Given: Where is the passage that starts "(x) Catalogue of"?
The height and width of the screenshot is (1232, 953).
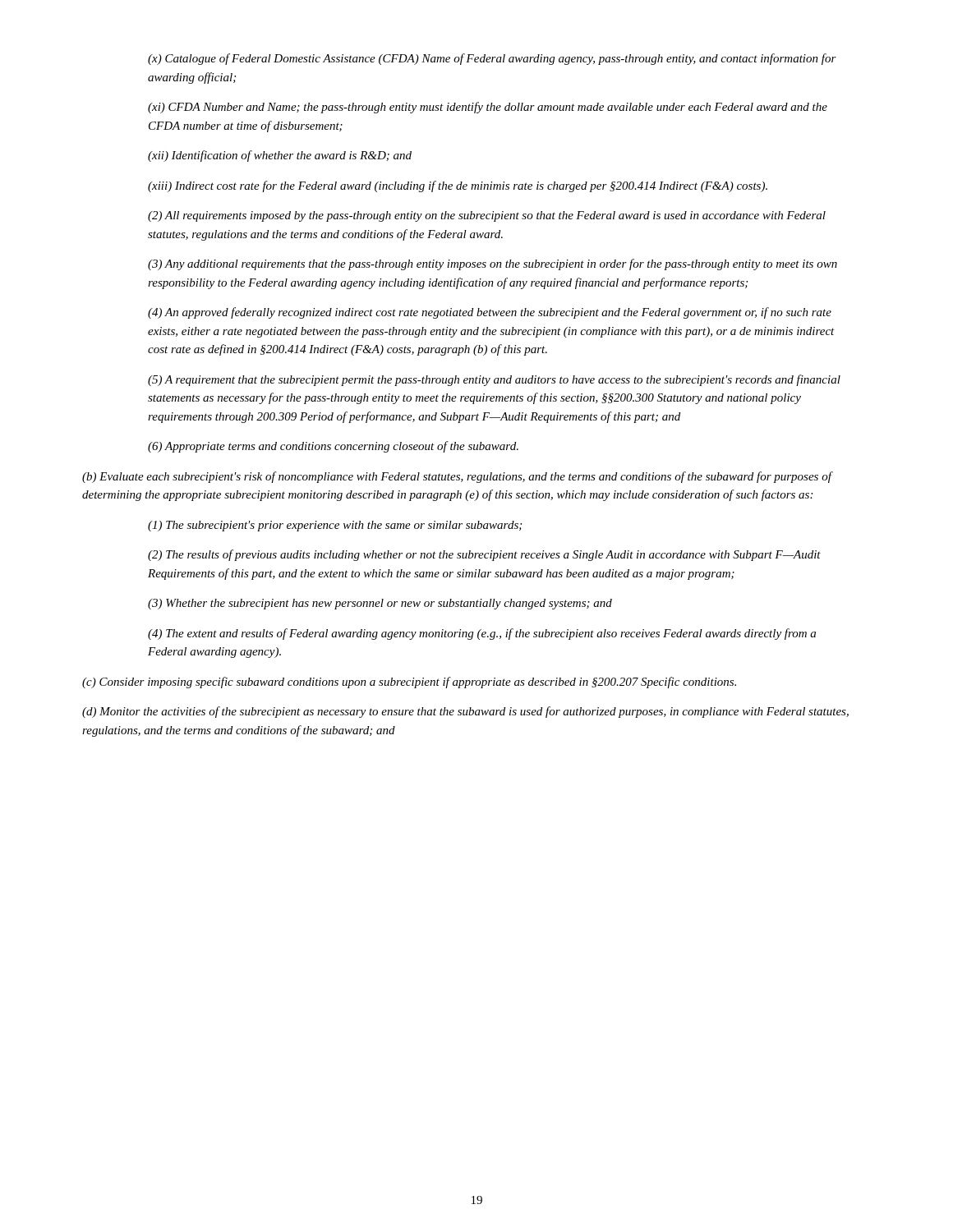Looking at the screenshot, I should point(492,68).
